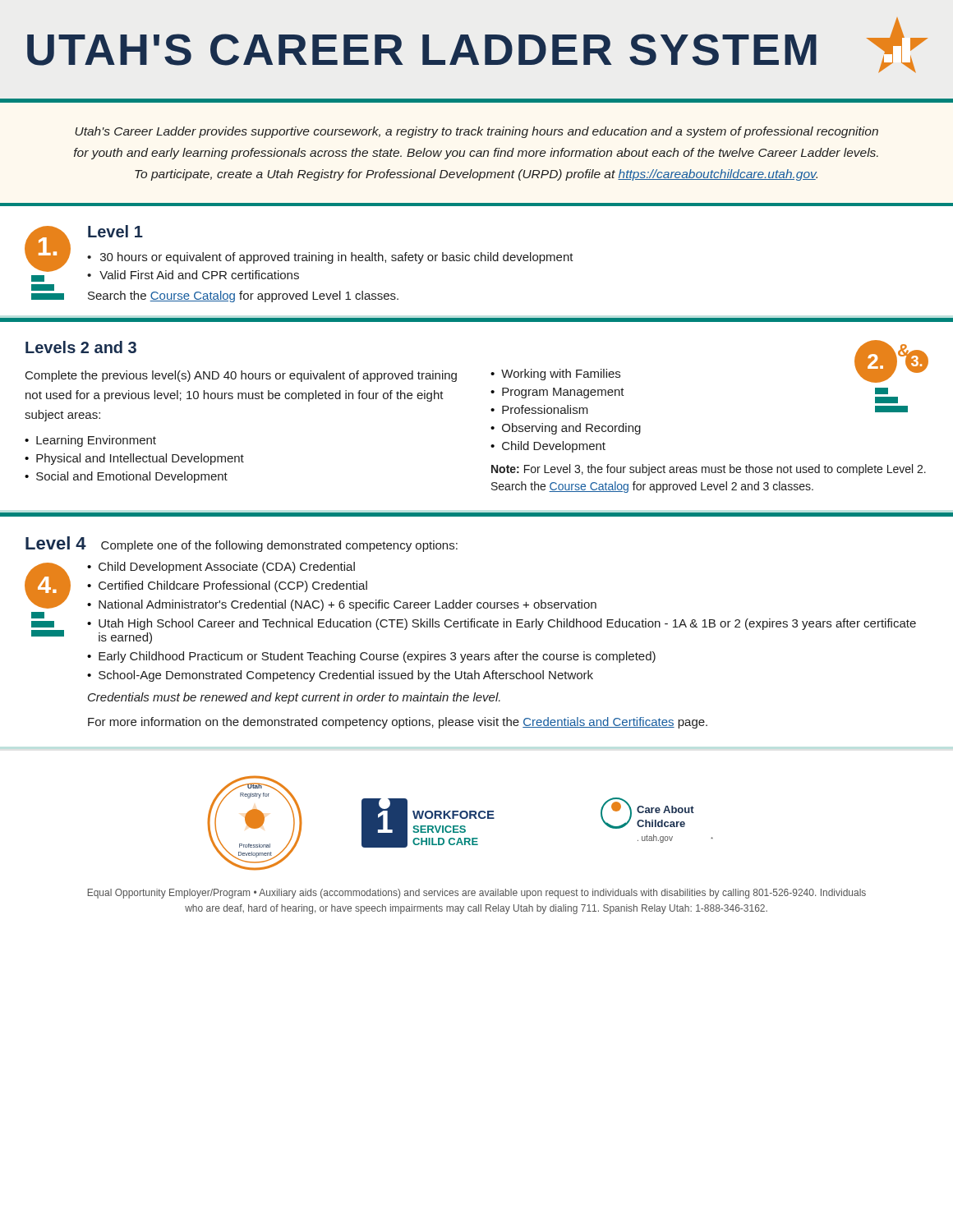Viewport: 953px width, 1232px height.
Task: Find the list item with the text "• Social and Emotional Development"
Action: (126, 476)
